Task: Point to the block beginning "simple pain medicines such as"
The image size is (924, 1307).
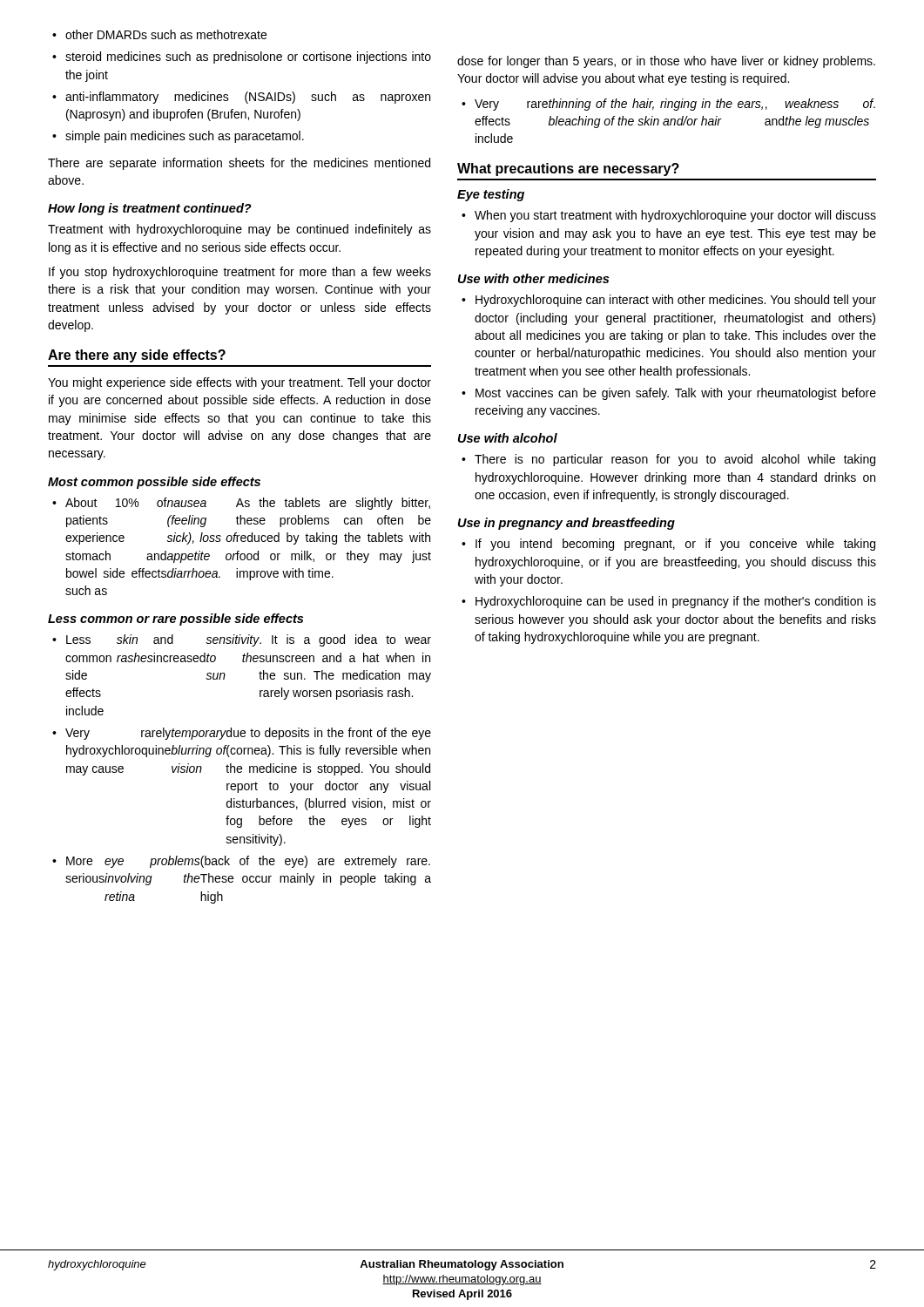Action: point(185,136)
